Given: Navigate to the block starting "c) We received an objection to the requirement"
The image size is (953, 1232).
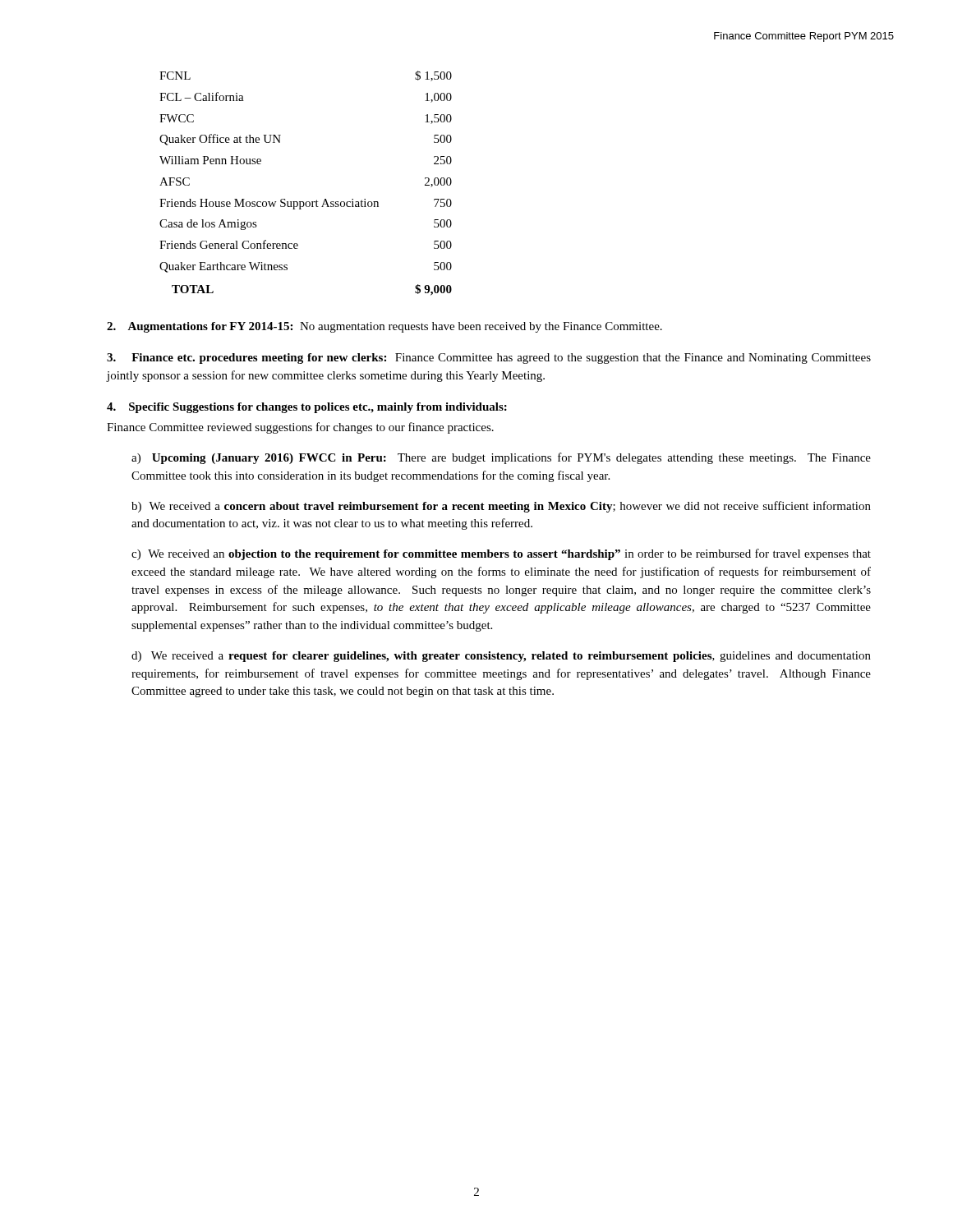Looking at the screenshot, I should (501, 590).
